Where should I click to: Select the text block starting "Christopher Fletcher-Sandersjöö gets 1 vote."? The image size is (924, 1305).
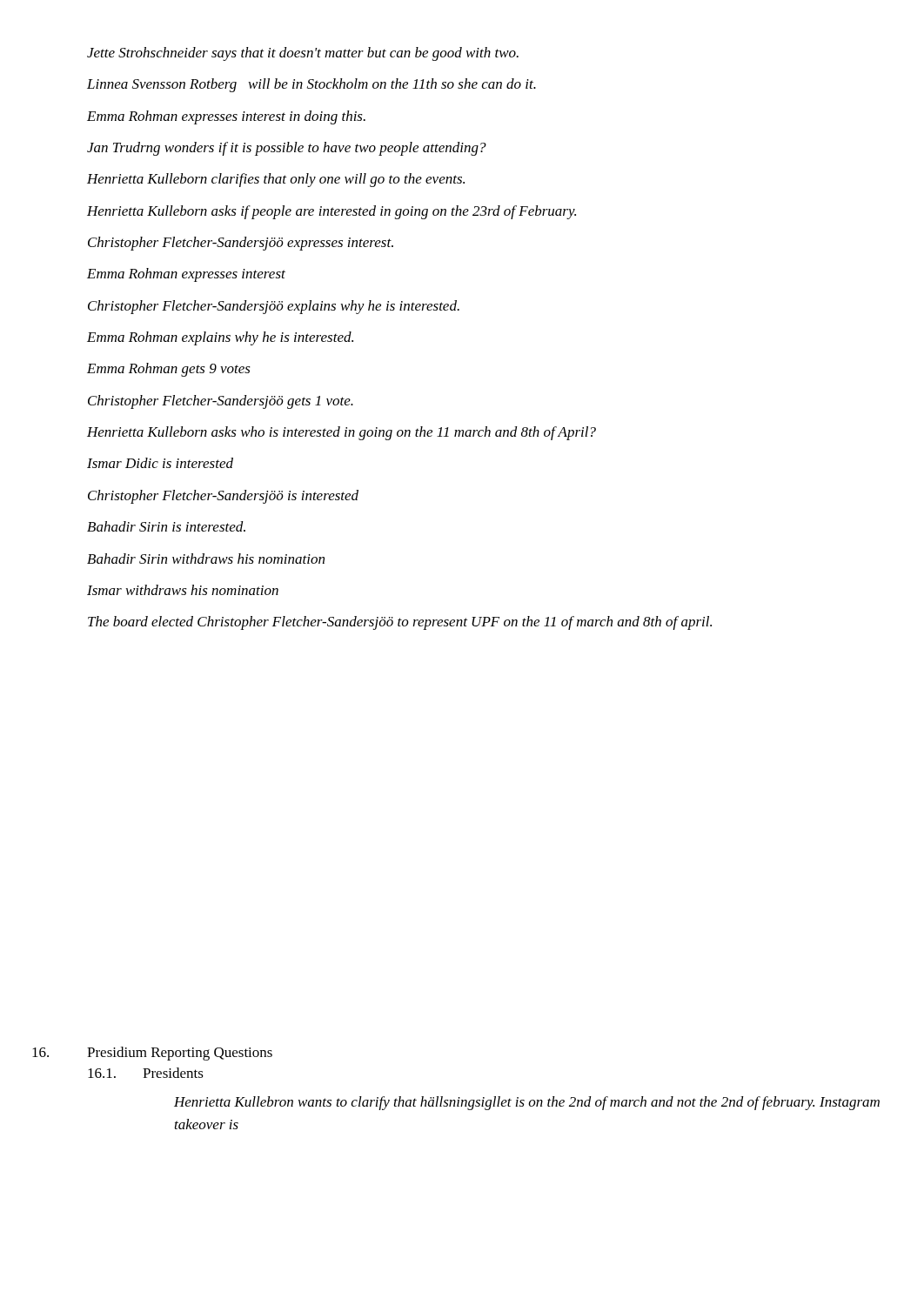point(221,400)
